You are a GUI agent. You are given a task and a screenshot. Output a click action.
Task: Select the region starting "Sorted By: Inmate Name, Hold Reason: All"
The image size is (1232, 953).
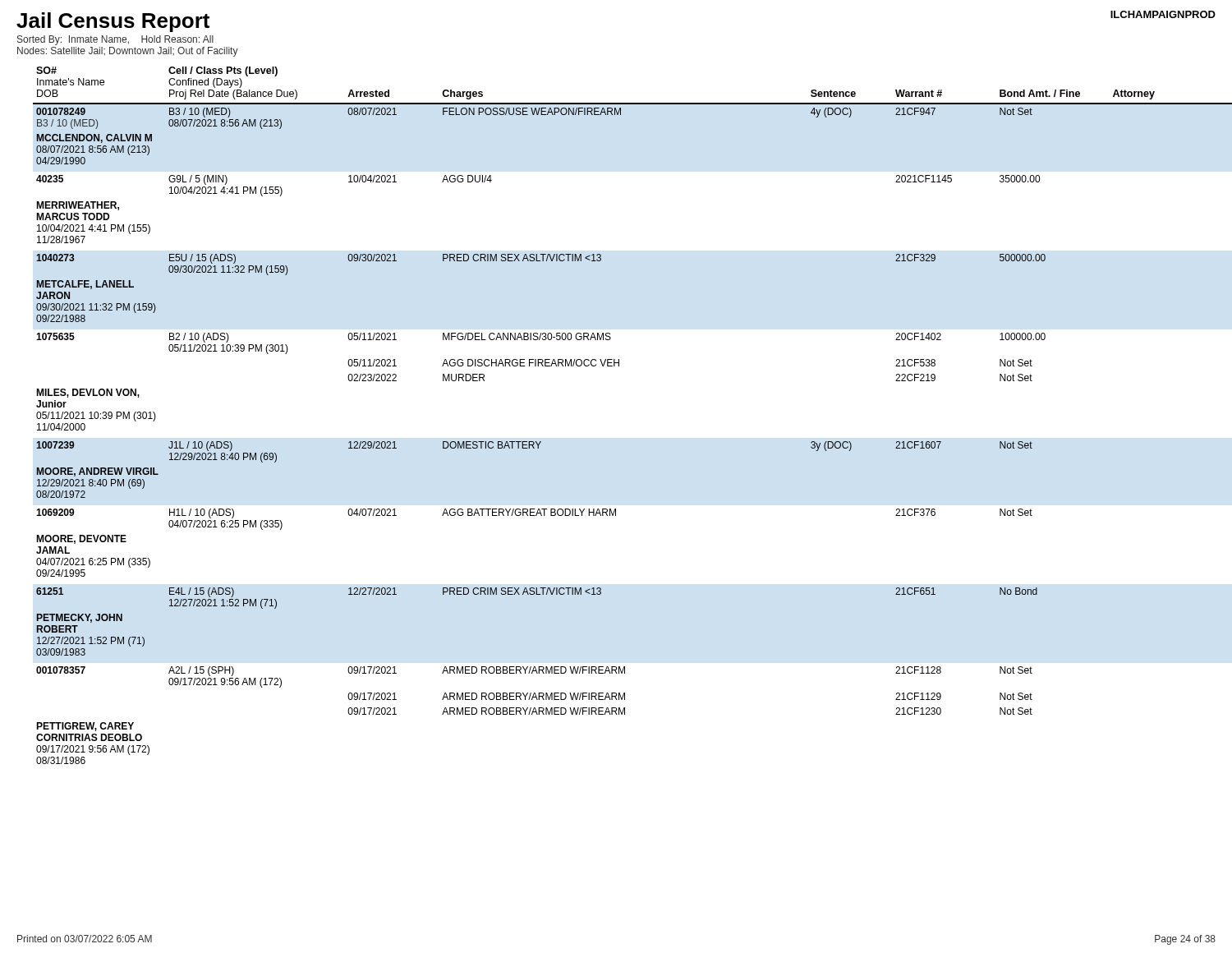pos(115,39)
